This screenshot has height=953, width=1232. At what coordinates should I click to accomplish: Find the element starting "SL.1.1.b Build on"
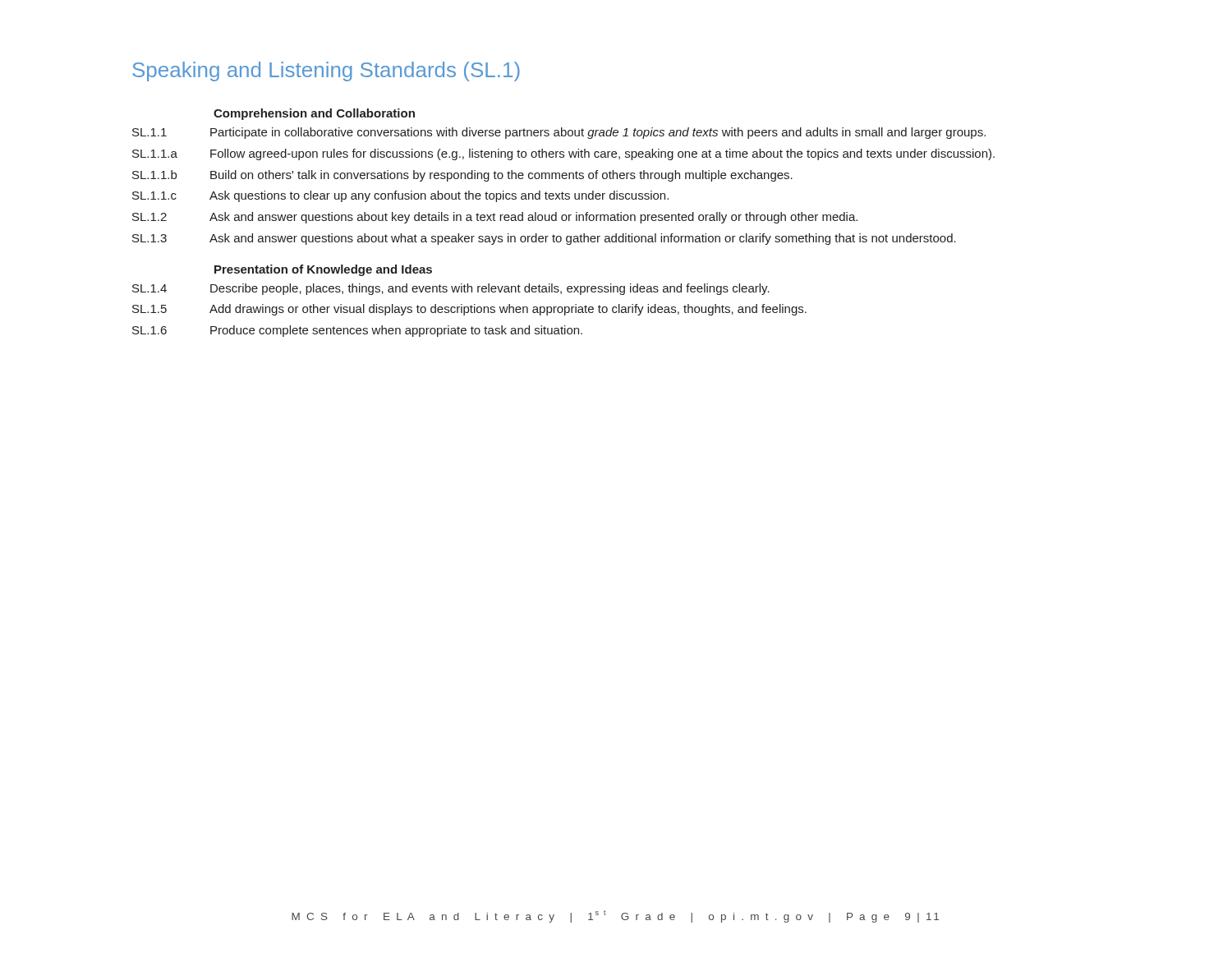tap(616, 174)
